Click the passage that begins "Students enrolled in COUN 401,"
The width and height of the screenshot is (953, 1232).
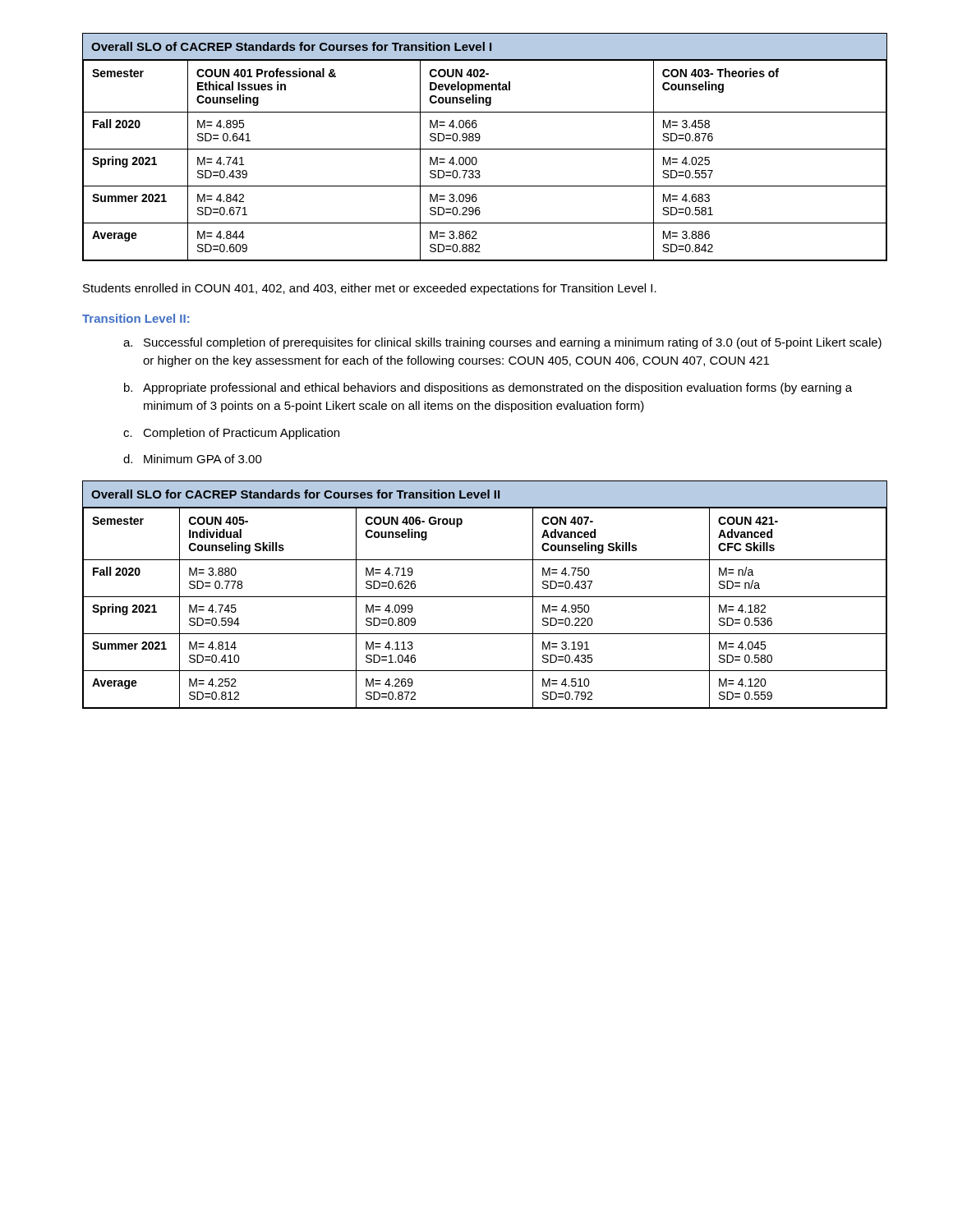point(370,288)
